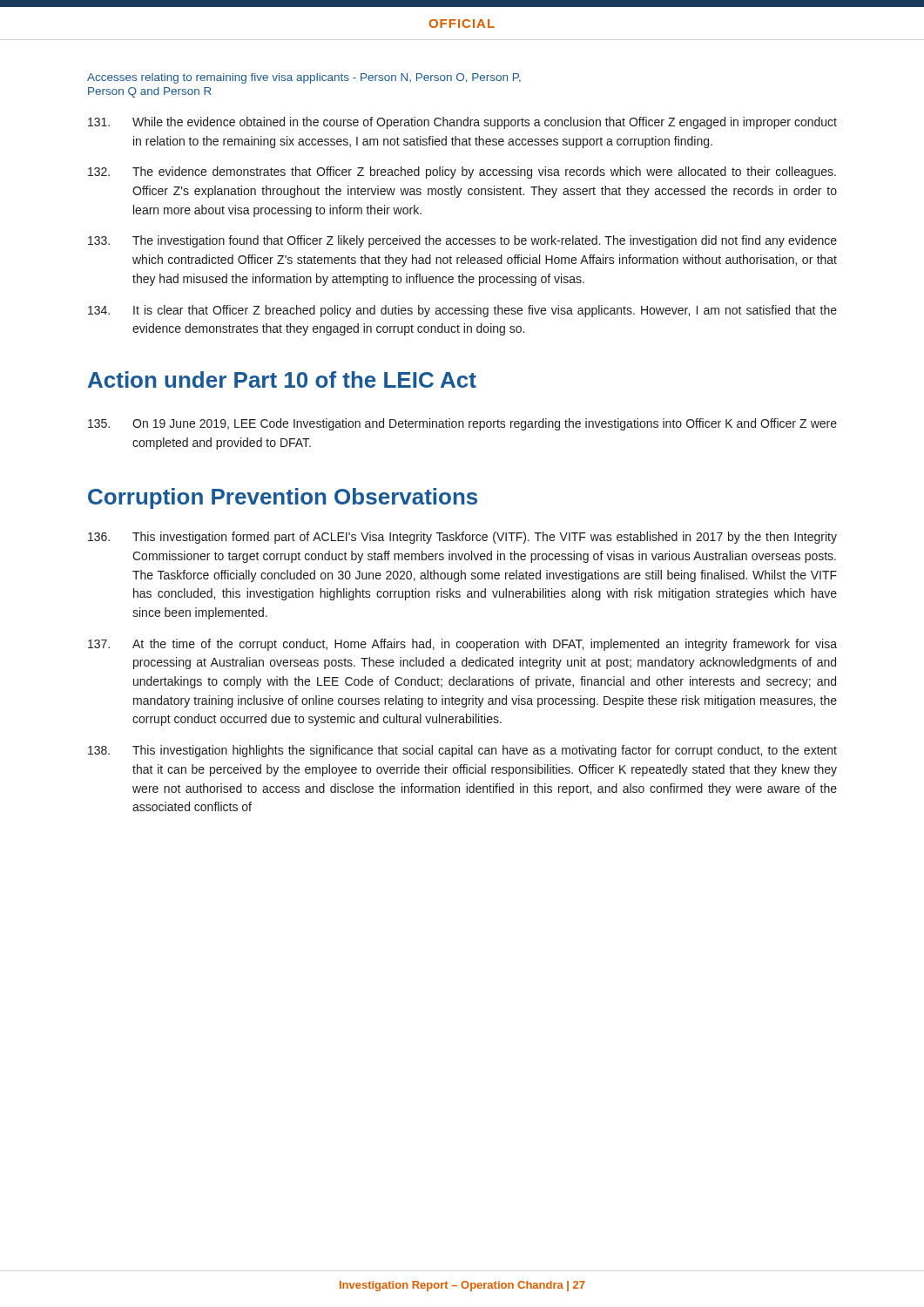Where is the passage that starts "136. This investigation formed part"?

[462, 576]
